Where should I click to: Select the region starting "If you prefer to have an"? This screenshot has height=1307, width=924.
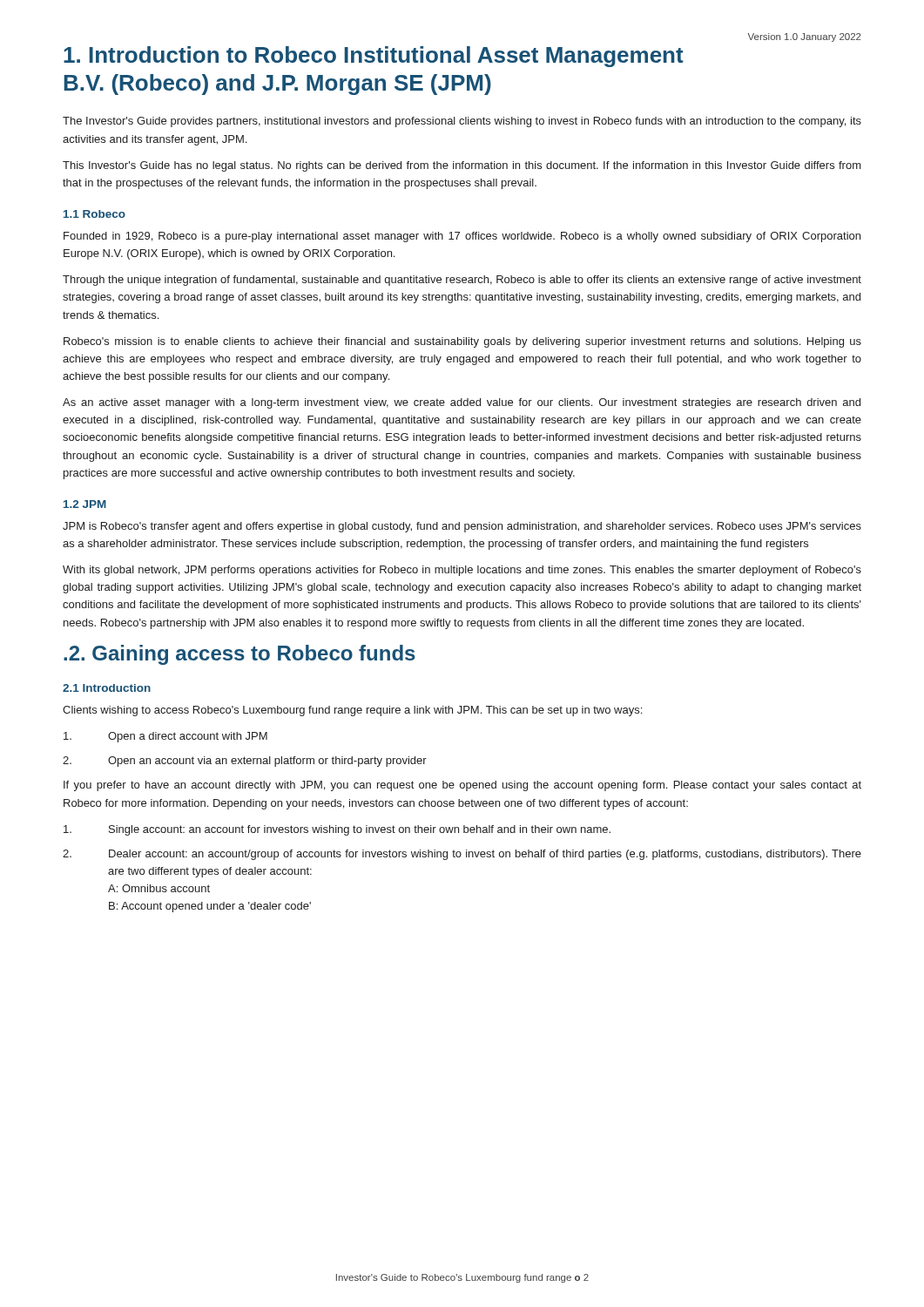462,794
